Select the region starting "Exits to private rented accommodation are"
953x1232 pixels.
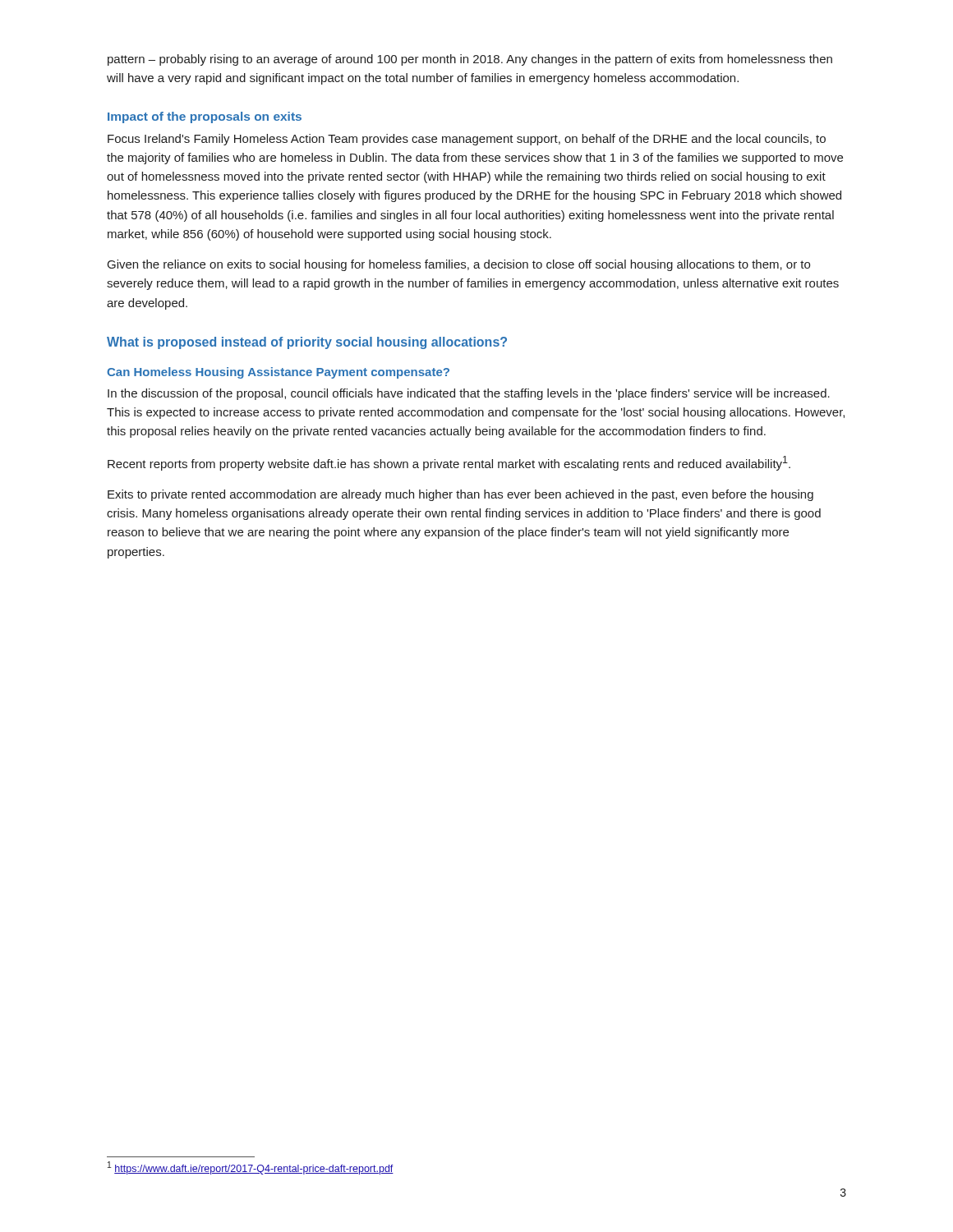point(464,522)
